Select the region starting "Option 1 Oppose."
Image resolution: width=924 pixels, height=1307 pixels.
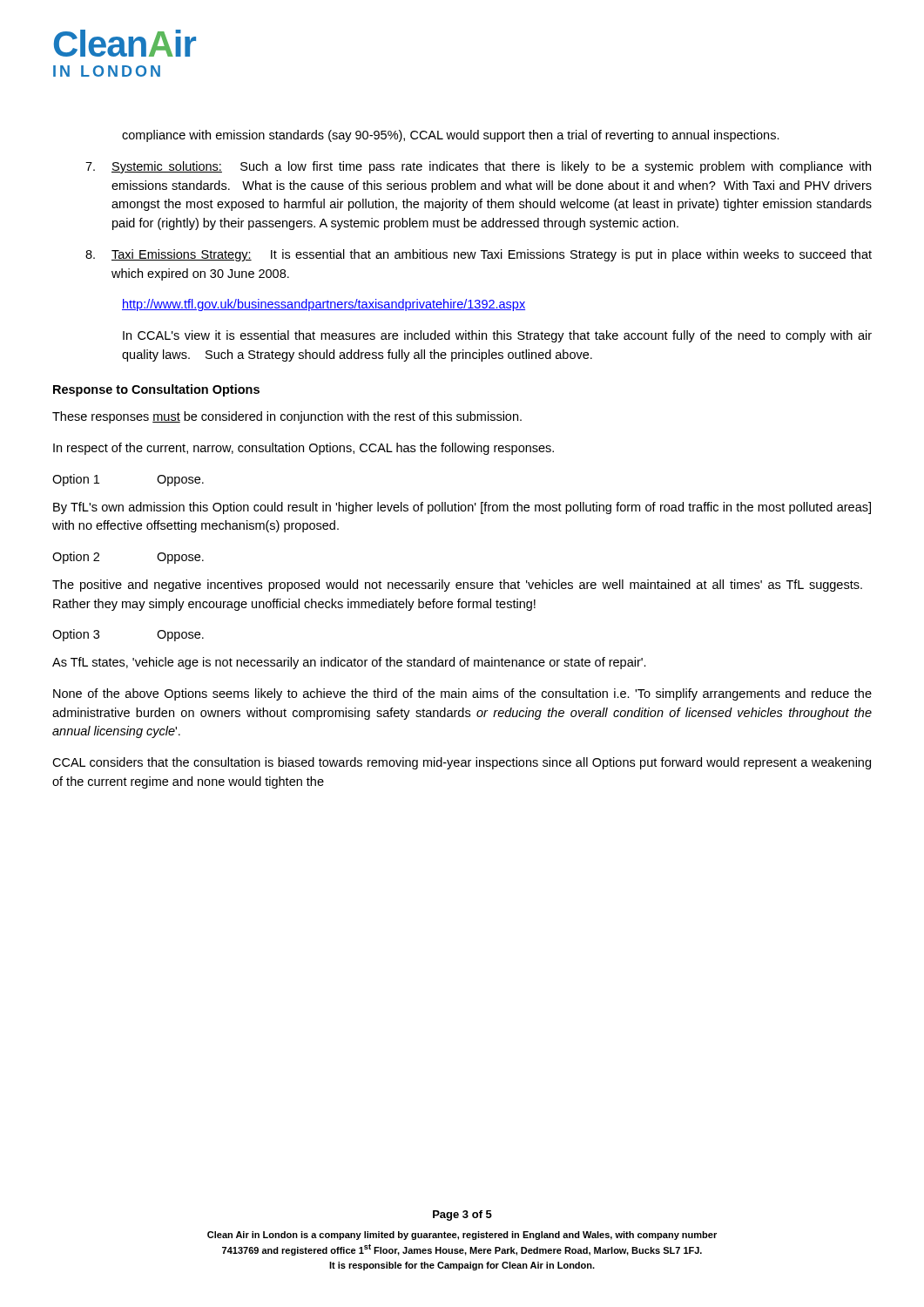tap(74, 480)
